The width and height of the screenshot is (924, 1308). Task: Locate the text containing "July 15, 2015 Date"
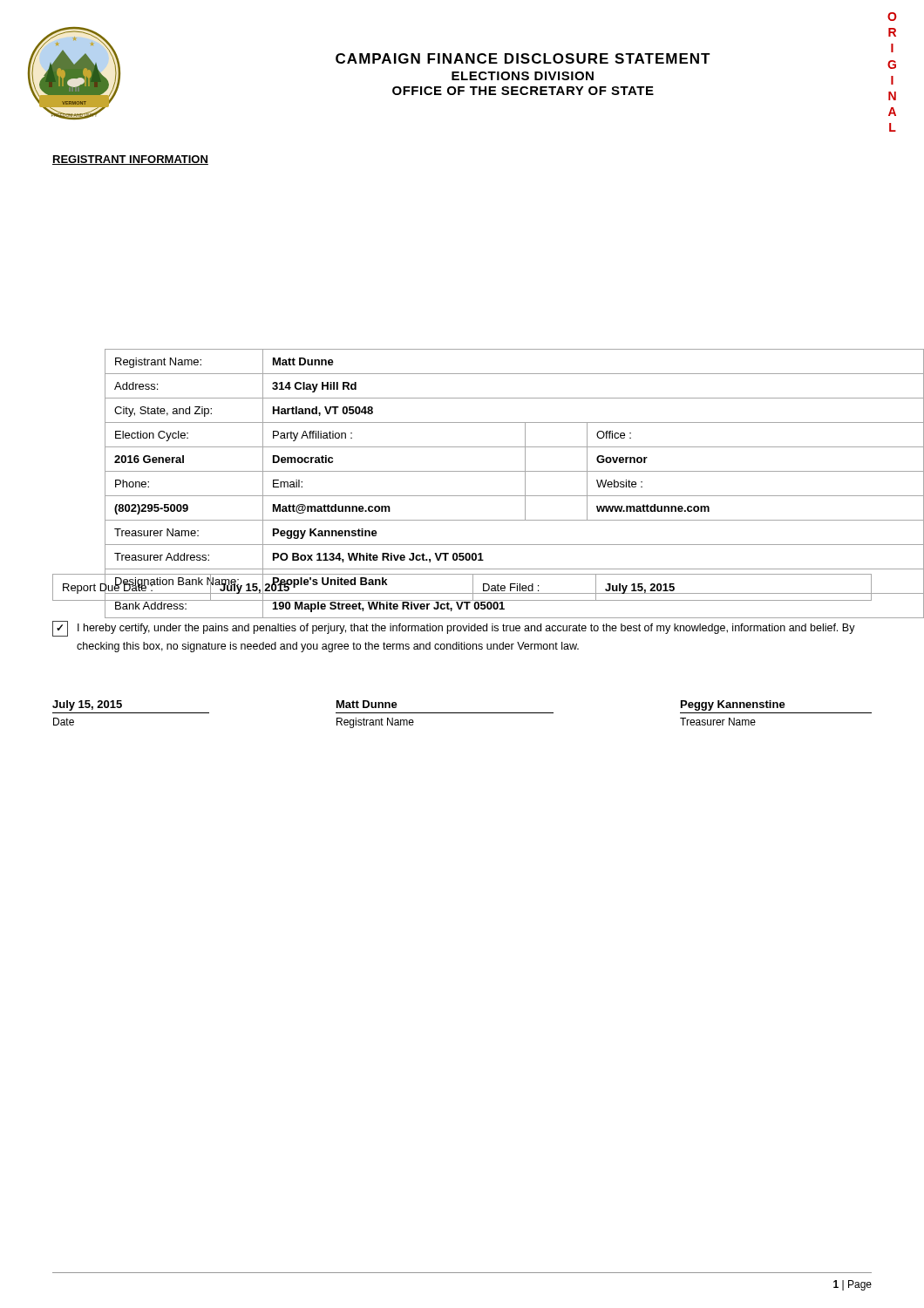131,713
